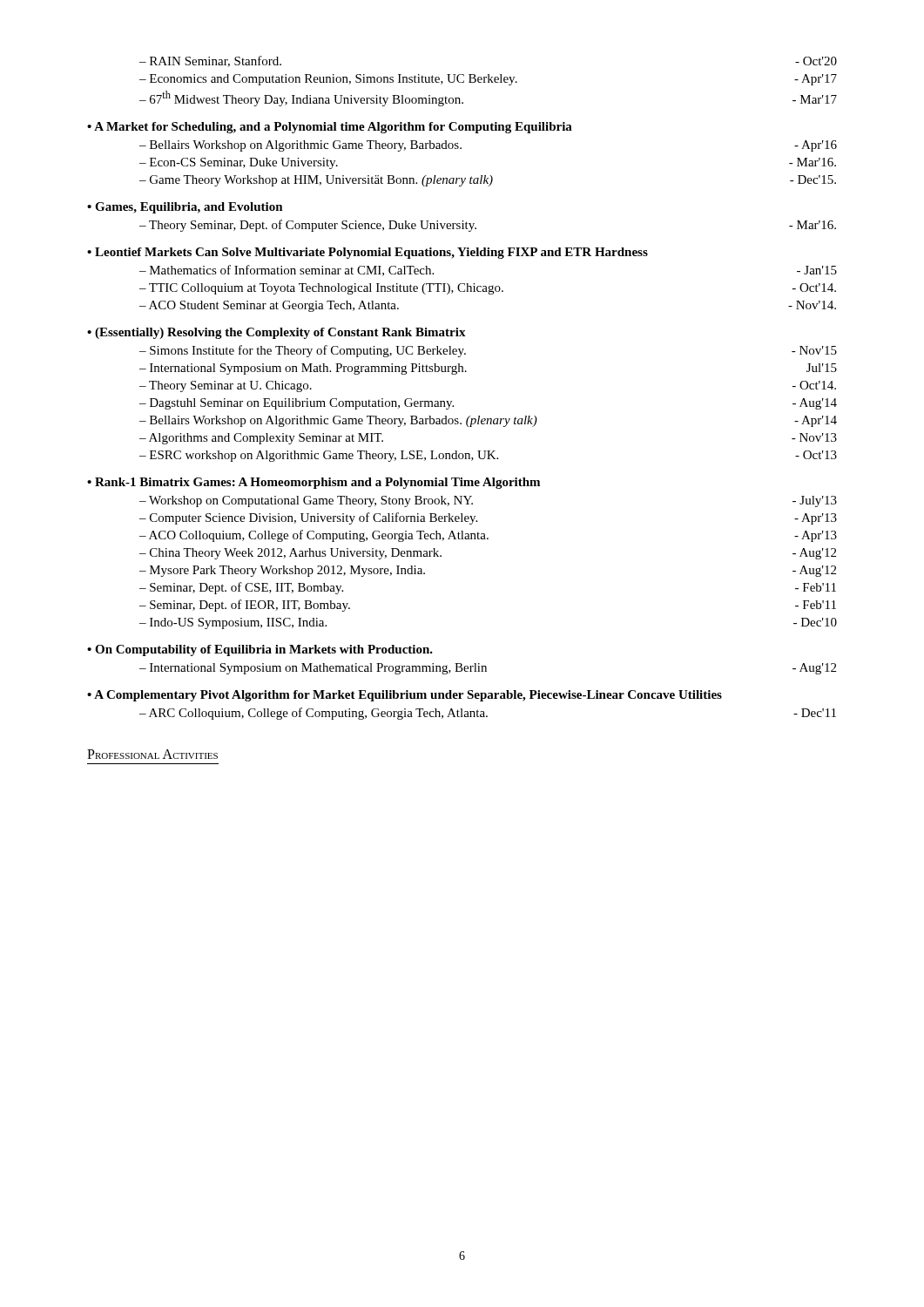Viewport: 924px width, 1307px height.
Task: Find the list item with the text "• A Market"
Action: (x=330, y=126)
